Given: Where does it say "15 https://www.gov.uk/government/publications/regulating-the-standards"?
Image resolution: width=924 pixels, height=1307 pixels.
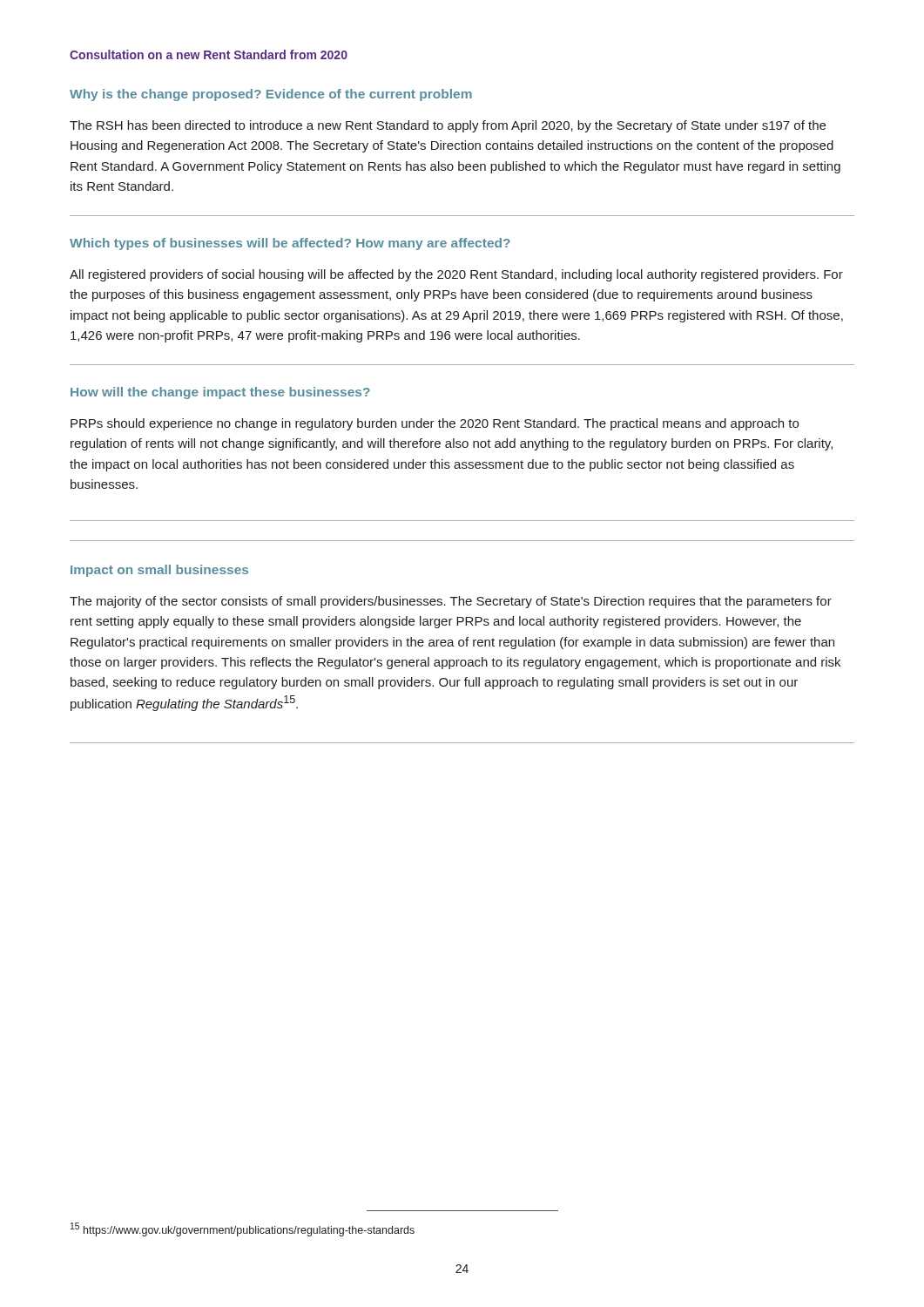Looking at the screenshot, I should coord(243,1229).
